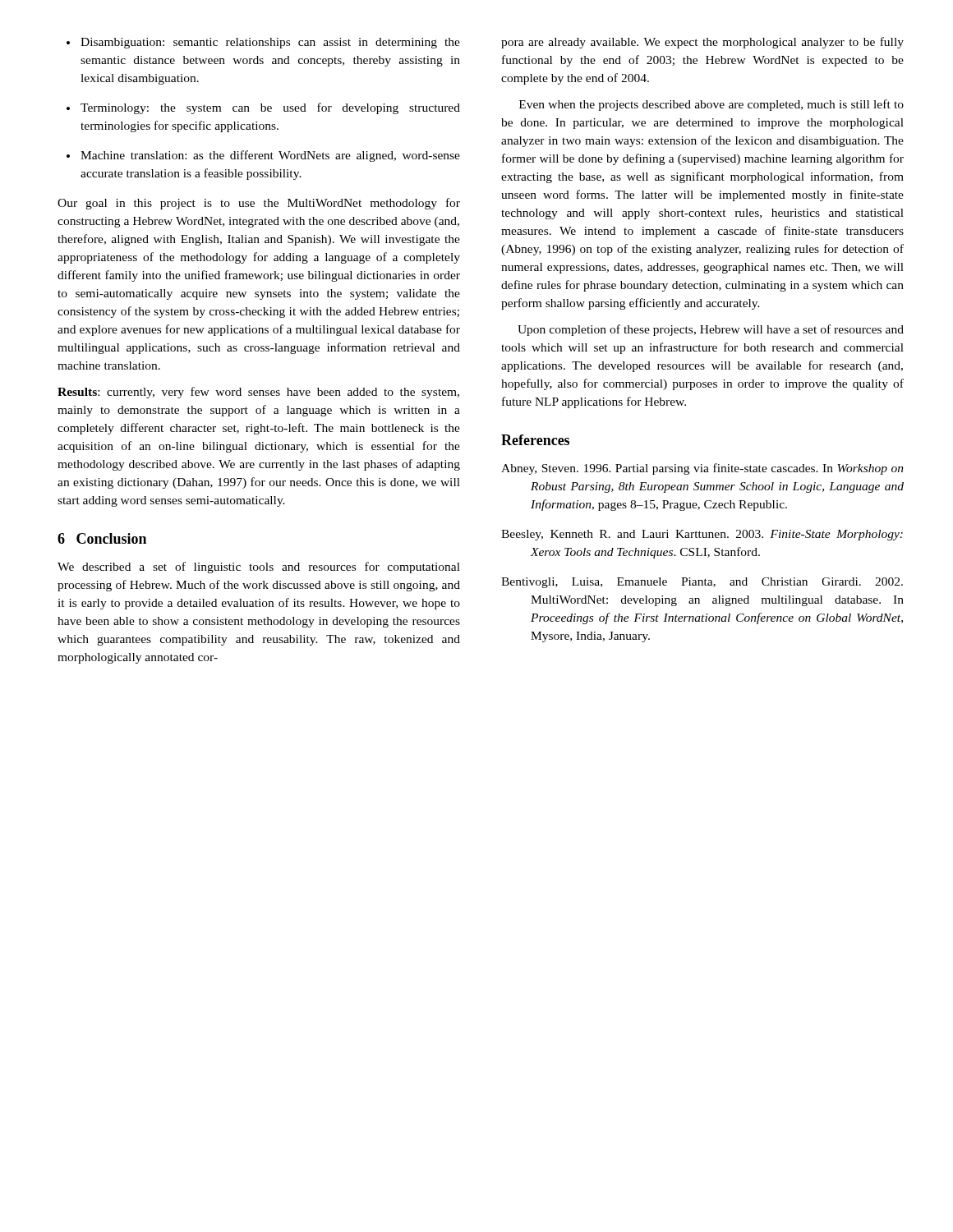The height and width of the screenshot is (1232, 953).
Task: Click the passage that begins "Our goal in"
Action: (259, 284)
